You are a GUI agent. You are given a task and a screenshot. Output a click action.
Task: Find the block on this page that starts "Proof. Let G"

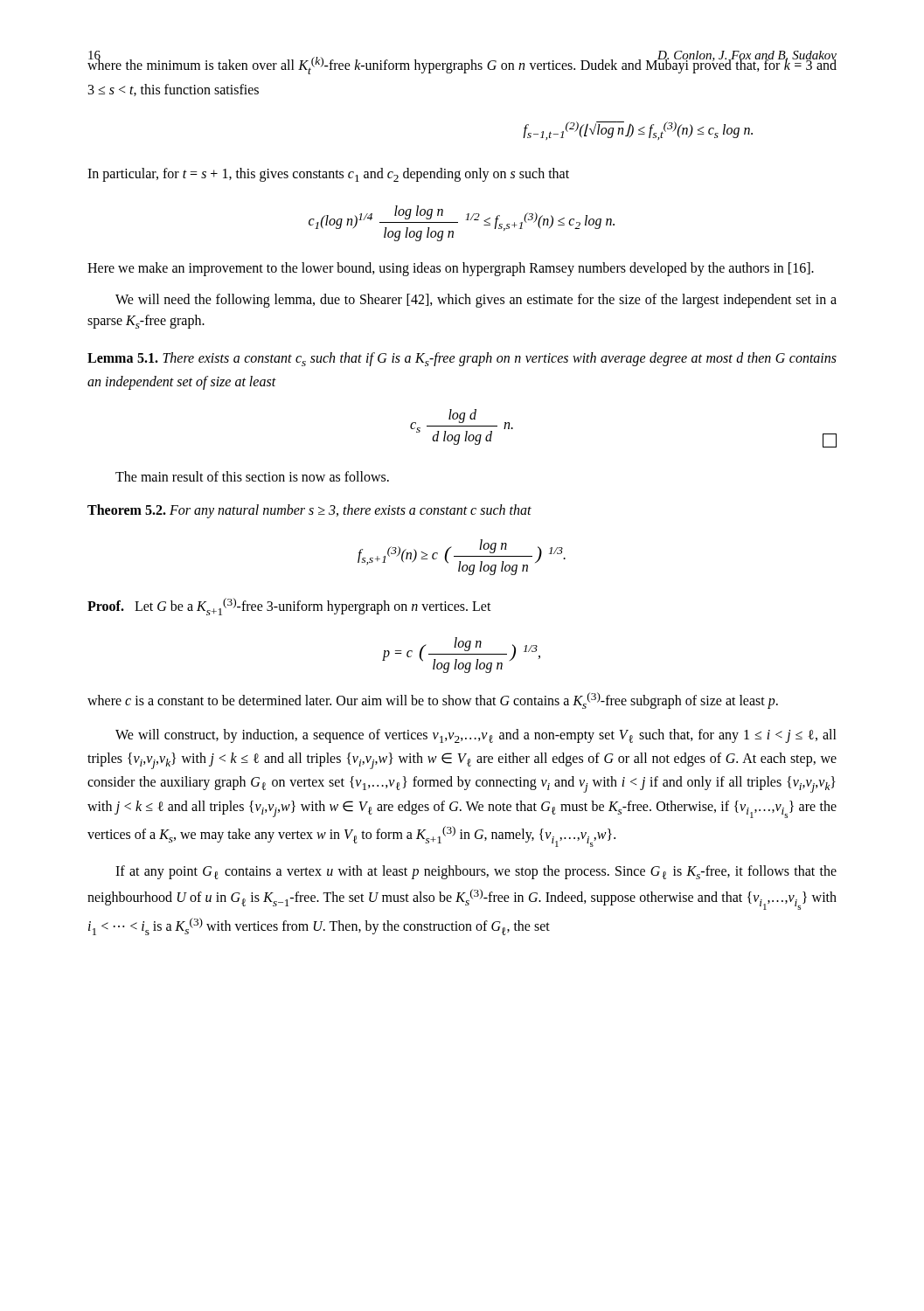coord(462,607)
